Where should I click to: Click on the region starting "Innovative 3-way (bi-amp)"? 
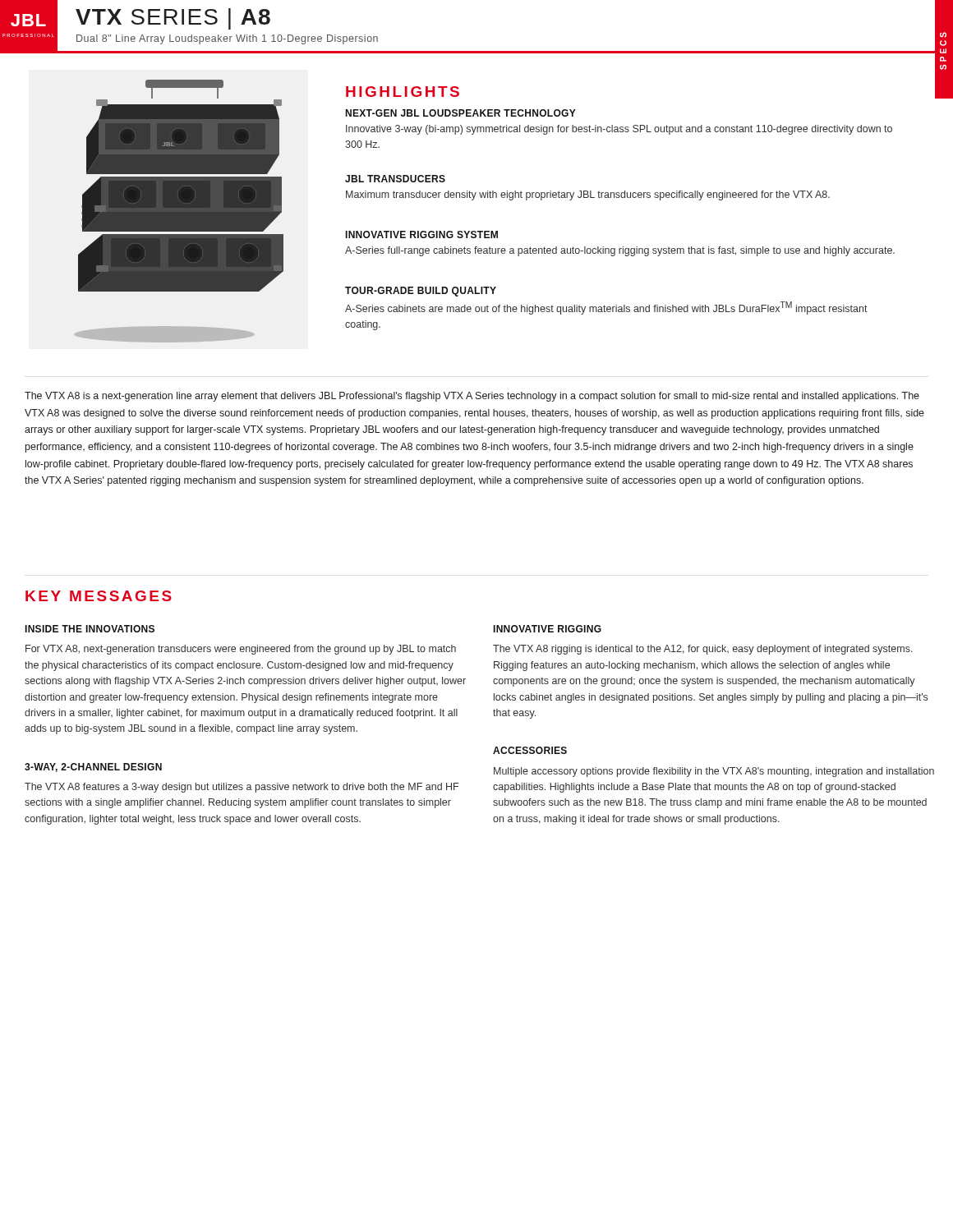pos(624,137)
